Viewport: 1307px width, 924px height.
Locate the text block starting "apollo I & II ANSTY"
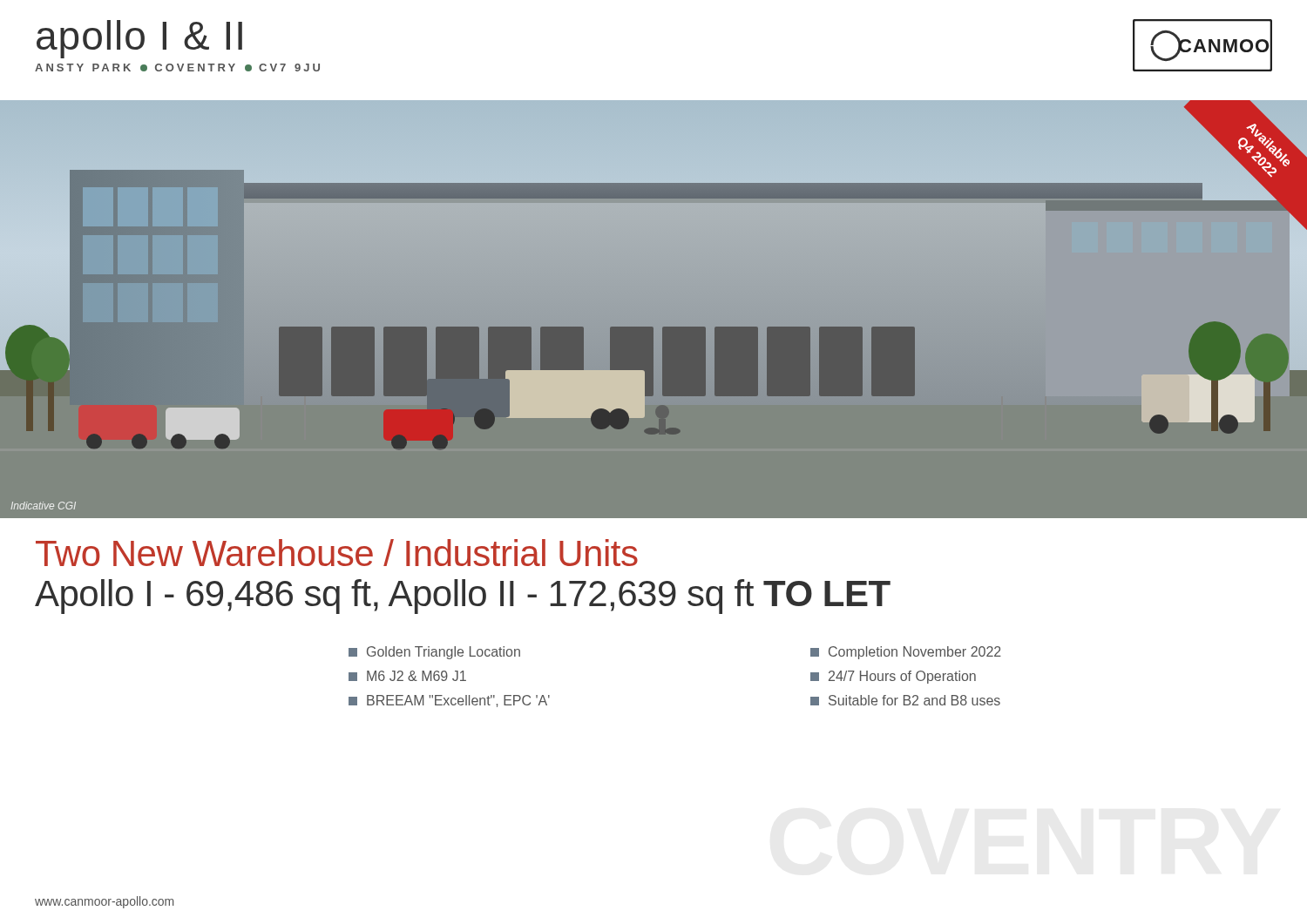coord(179,45)
